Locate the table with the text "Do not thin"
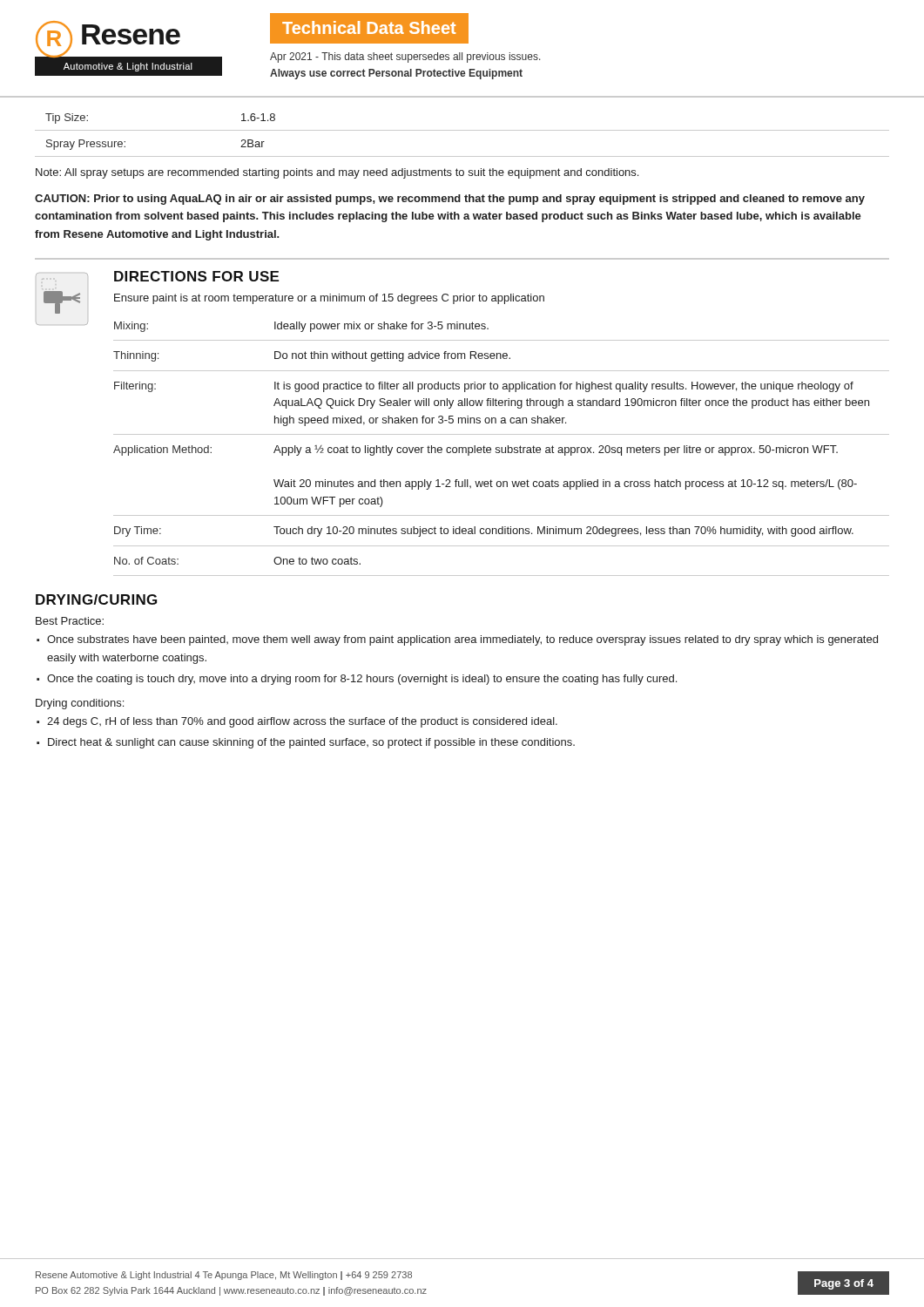 (501, 444)
